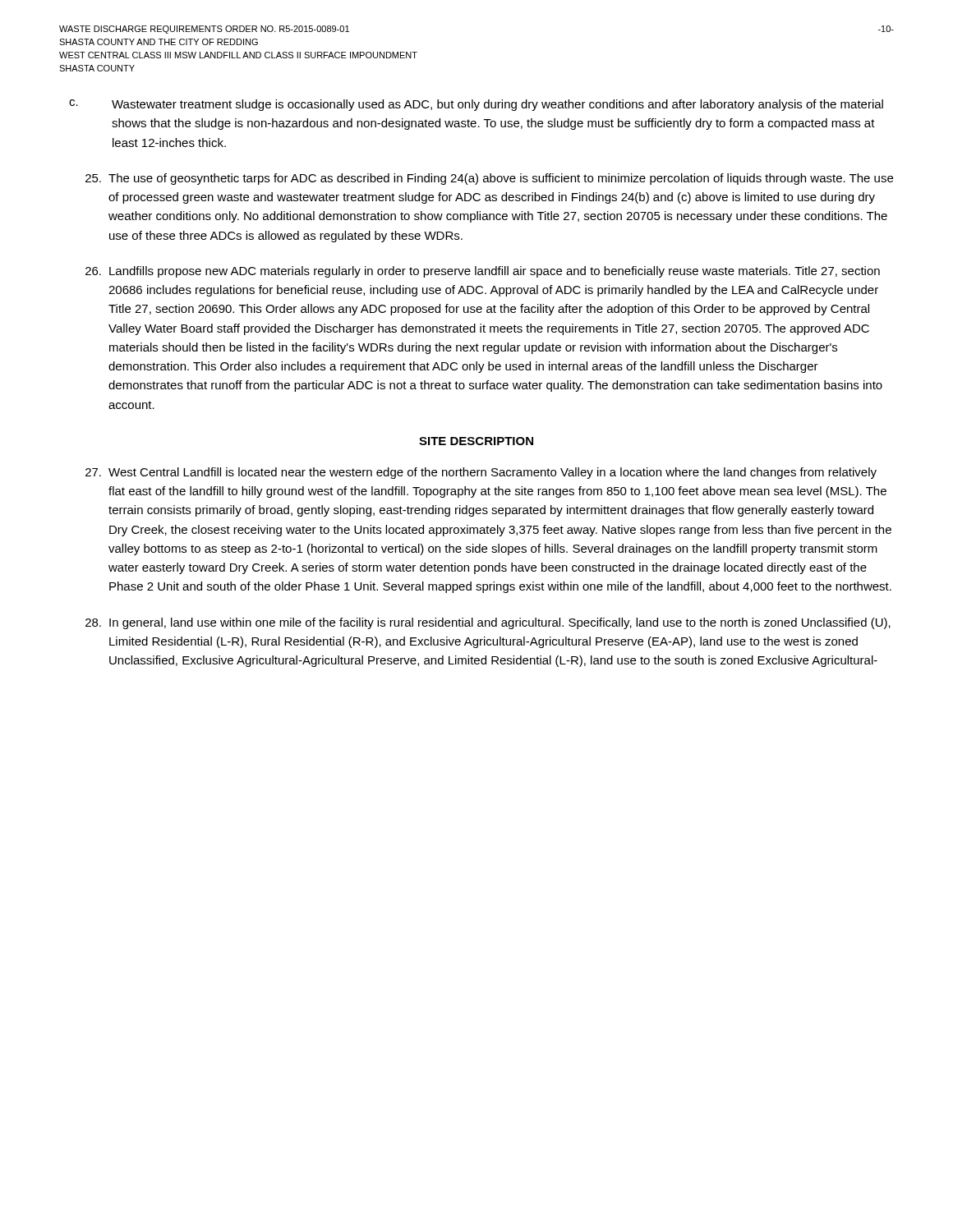Where is the passage that starts "25. The use of geosynthetic"?
The width and height of the screenshot is (953, 1232).
(476, 206)
